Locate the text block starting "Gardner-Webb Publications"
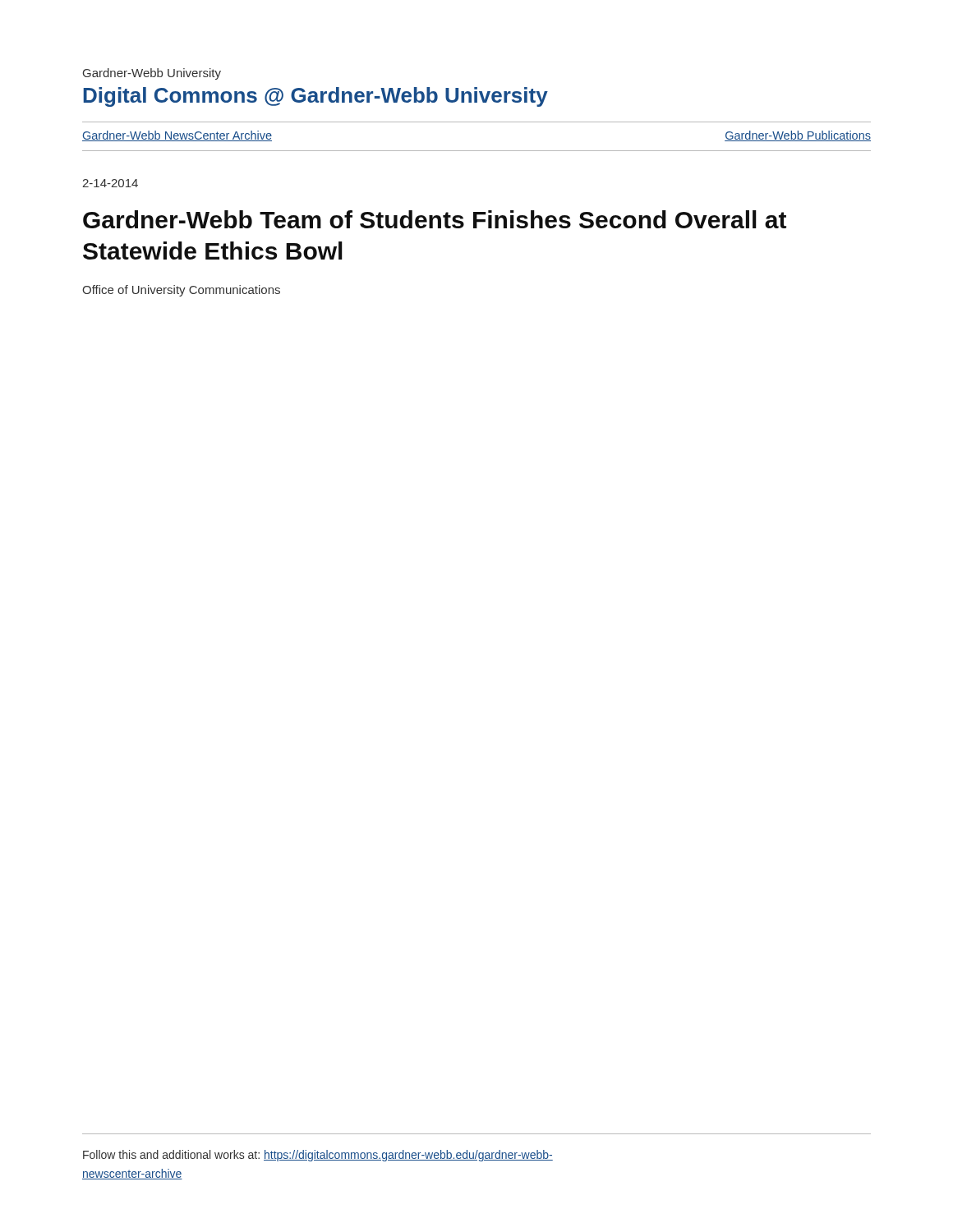 [798, 136]
